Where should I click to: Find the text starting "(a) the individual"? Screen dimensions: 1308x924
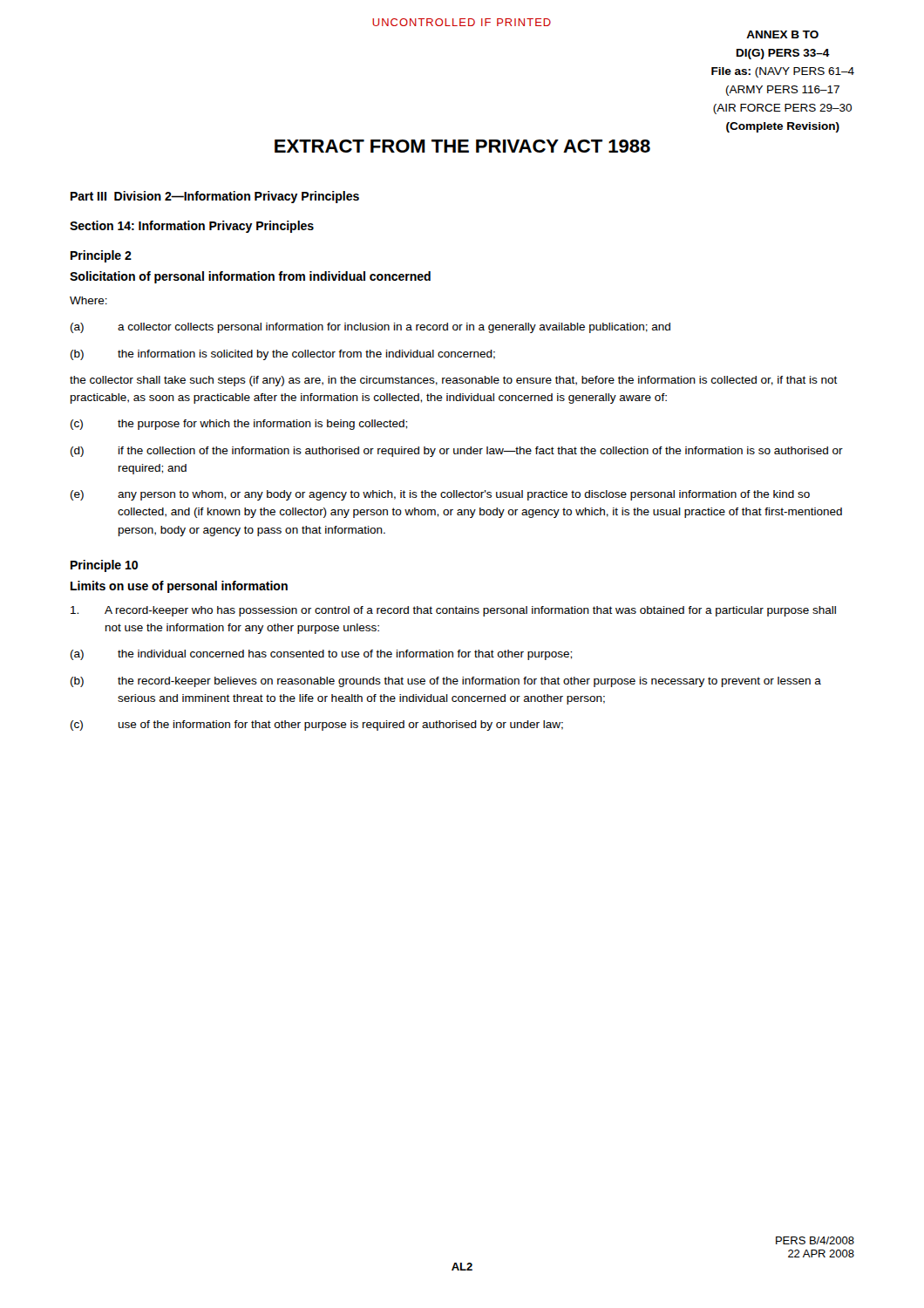click(x=462, y=654)
